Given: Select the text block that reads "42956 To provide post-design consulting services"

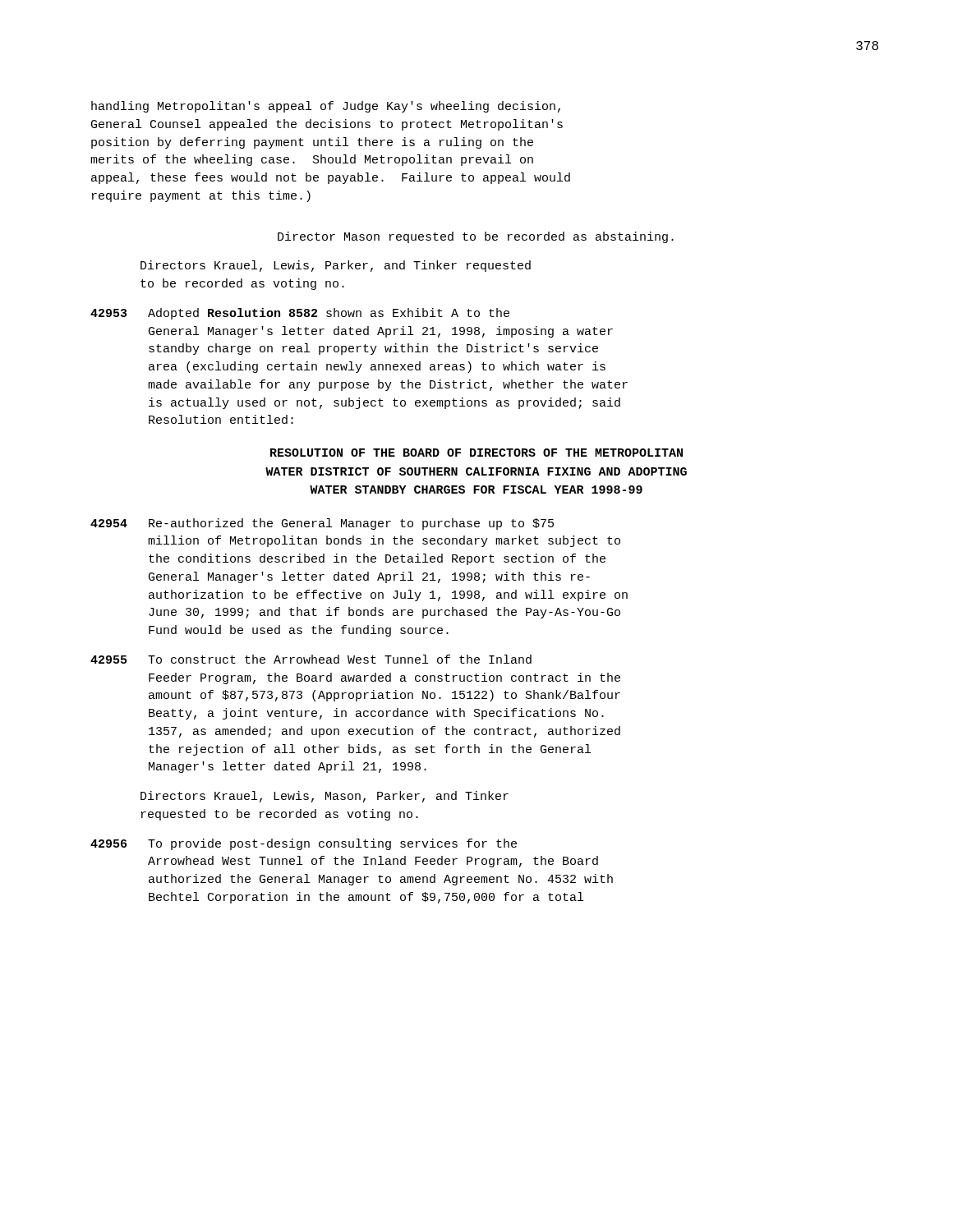Looking at the screenshot, I should pos(476,871).
